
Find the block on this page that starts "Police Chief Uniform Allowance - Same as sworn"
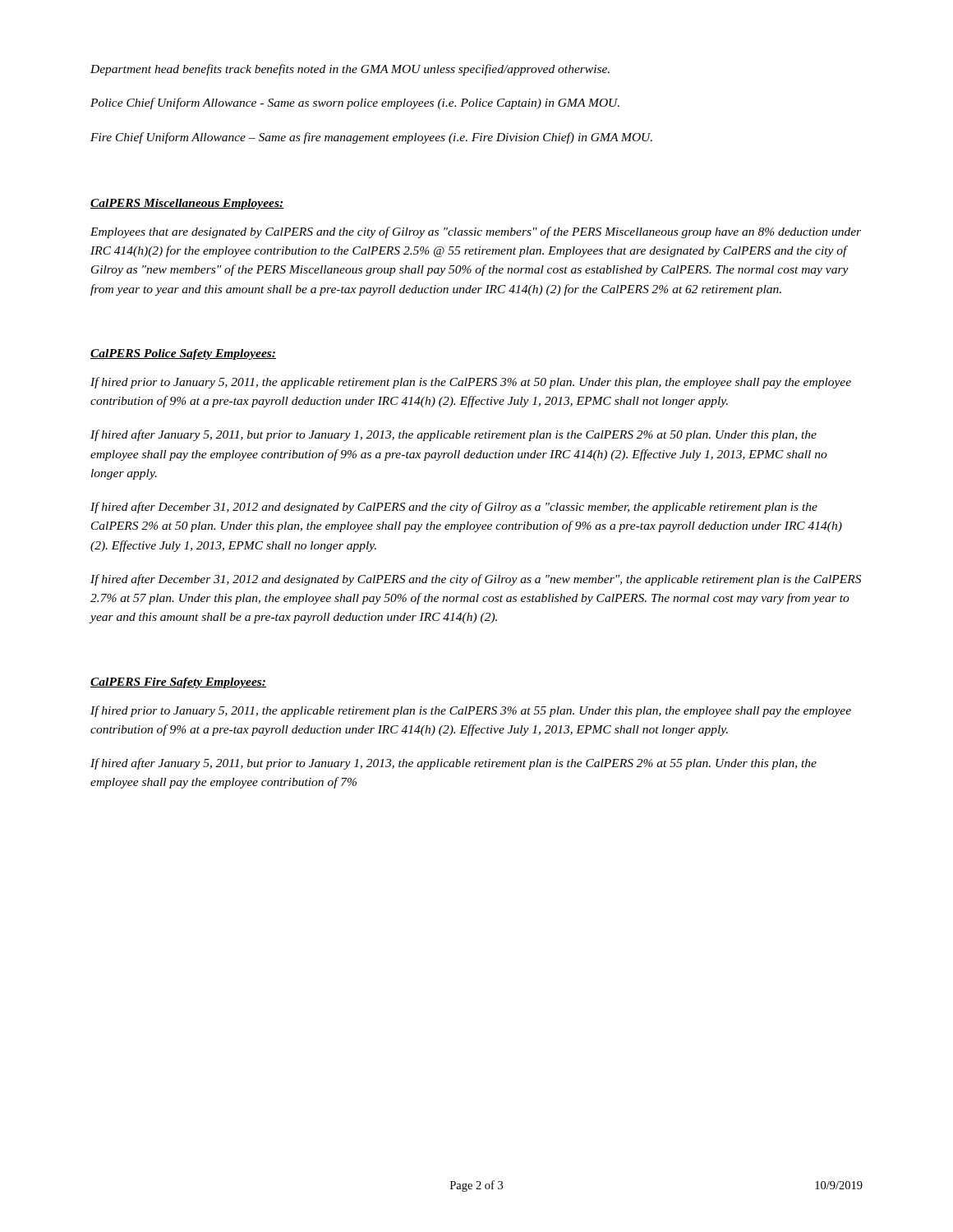click(355, 102)
